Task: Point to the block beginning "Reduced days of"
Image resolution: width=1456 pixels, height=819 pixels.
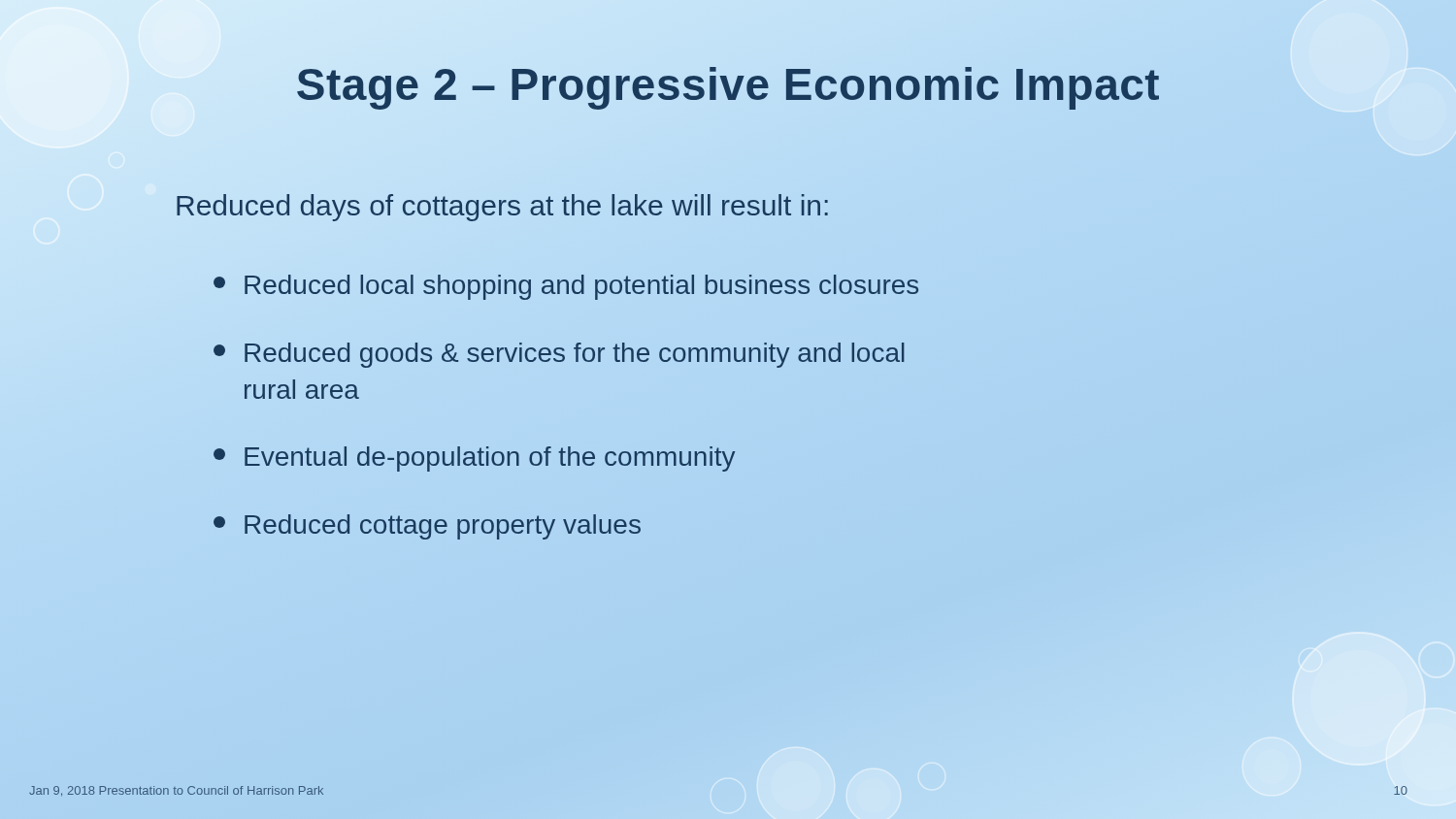Action: [502, 205]
